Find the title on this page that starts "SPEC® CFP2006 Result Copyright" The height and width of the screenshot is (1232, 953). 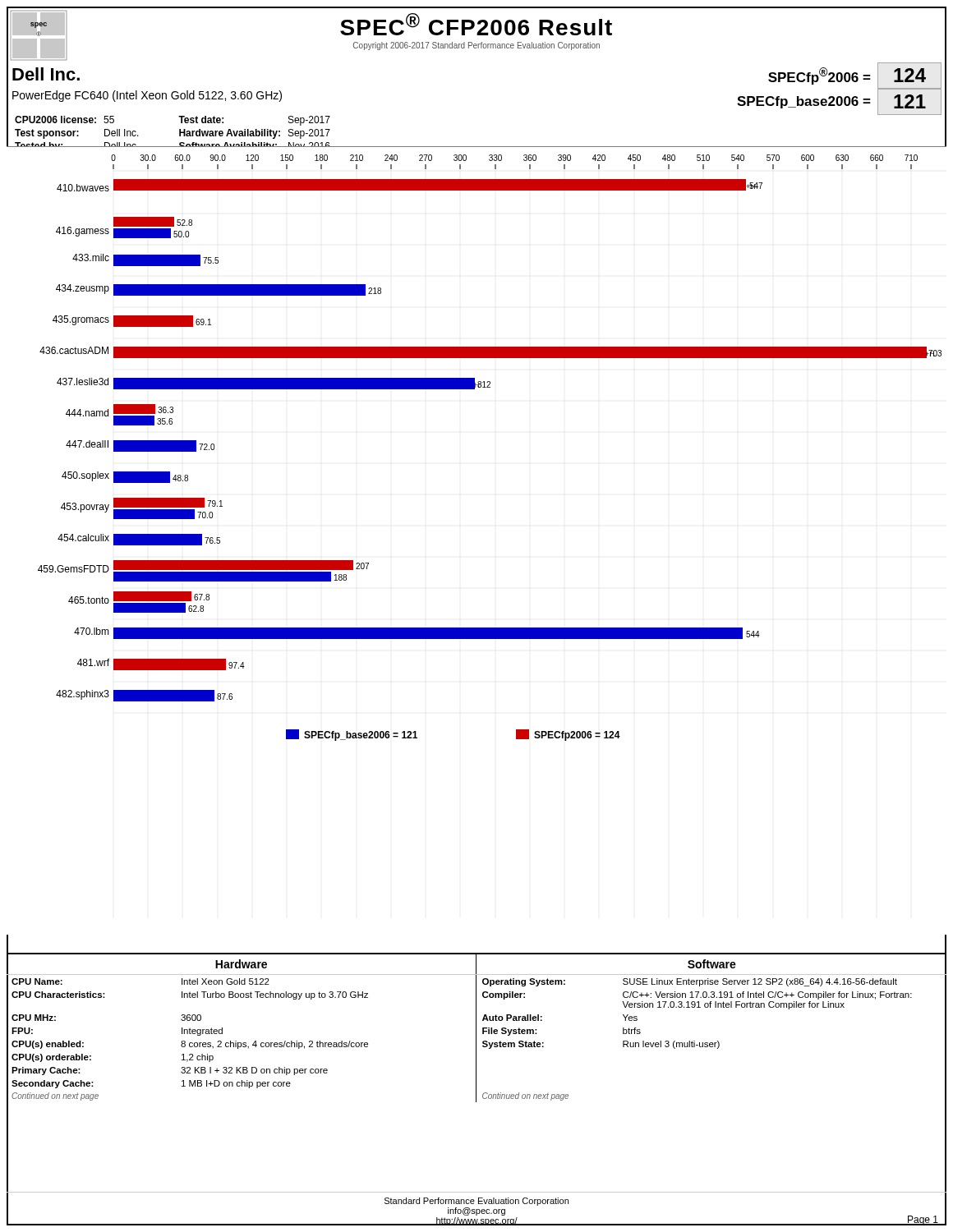tap(476, 30)
